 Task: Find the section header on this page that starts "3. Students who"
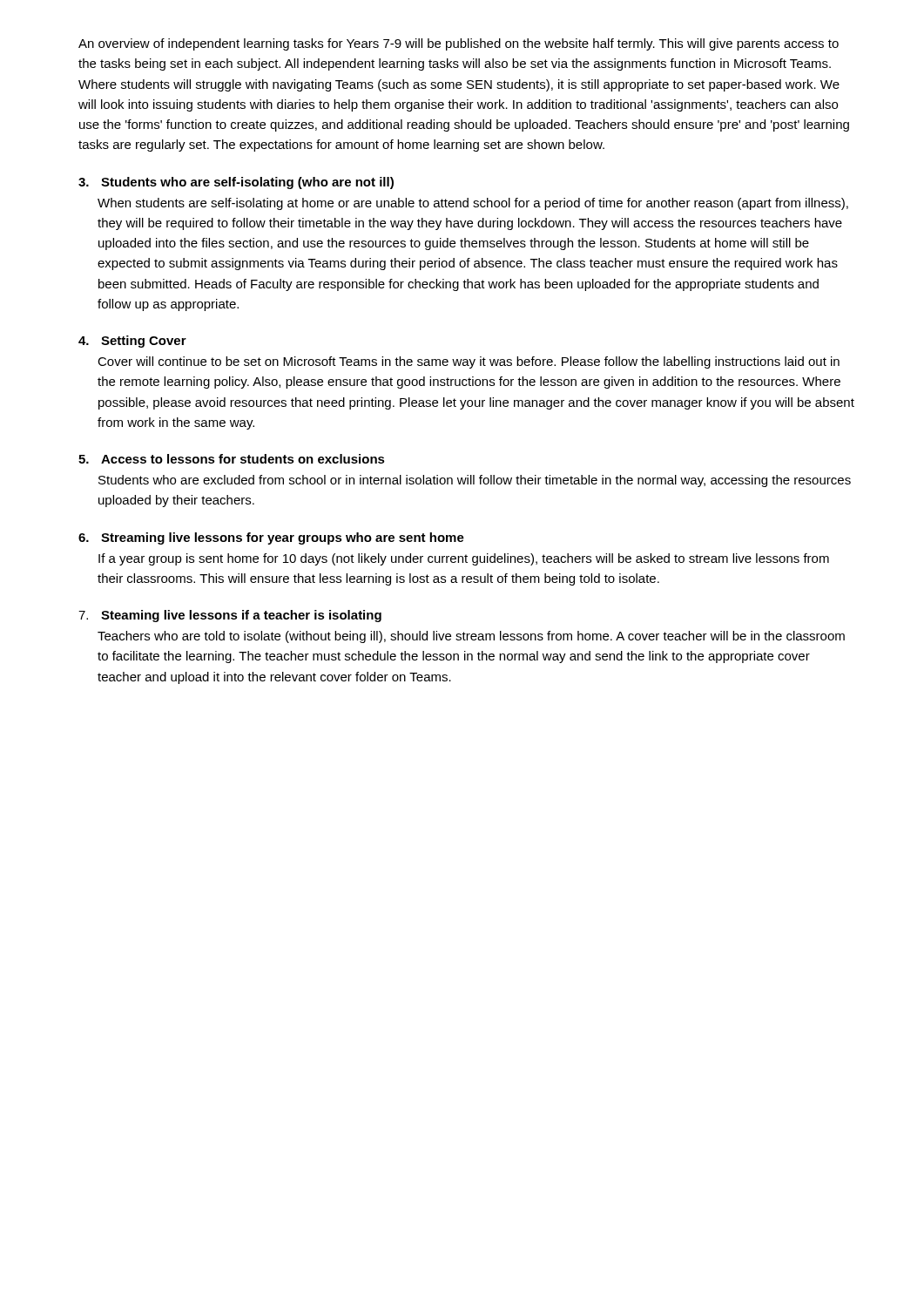pyautogui.click(x=236, y=181)
